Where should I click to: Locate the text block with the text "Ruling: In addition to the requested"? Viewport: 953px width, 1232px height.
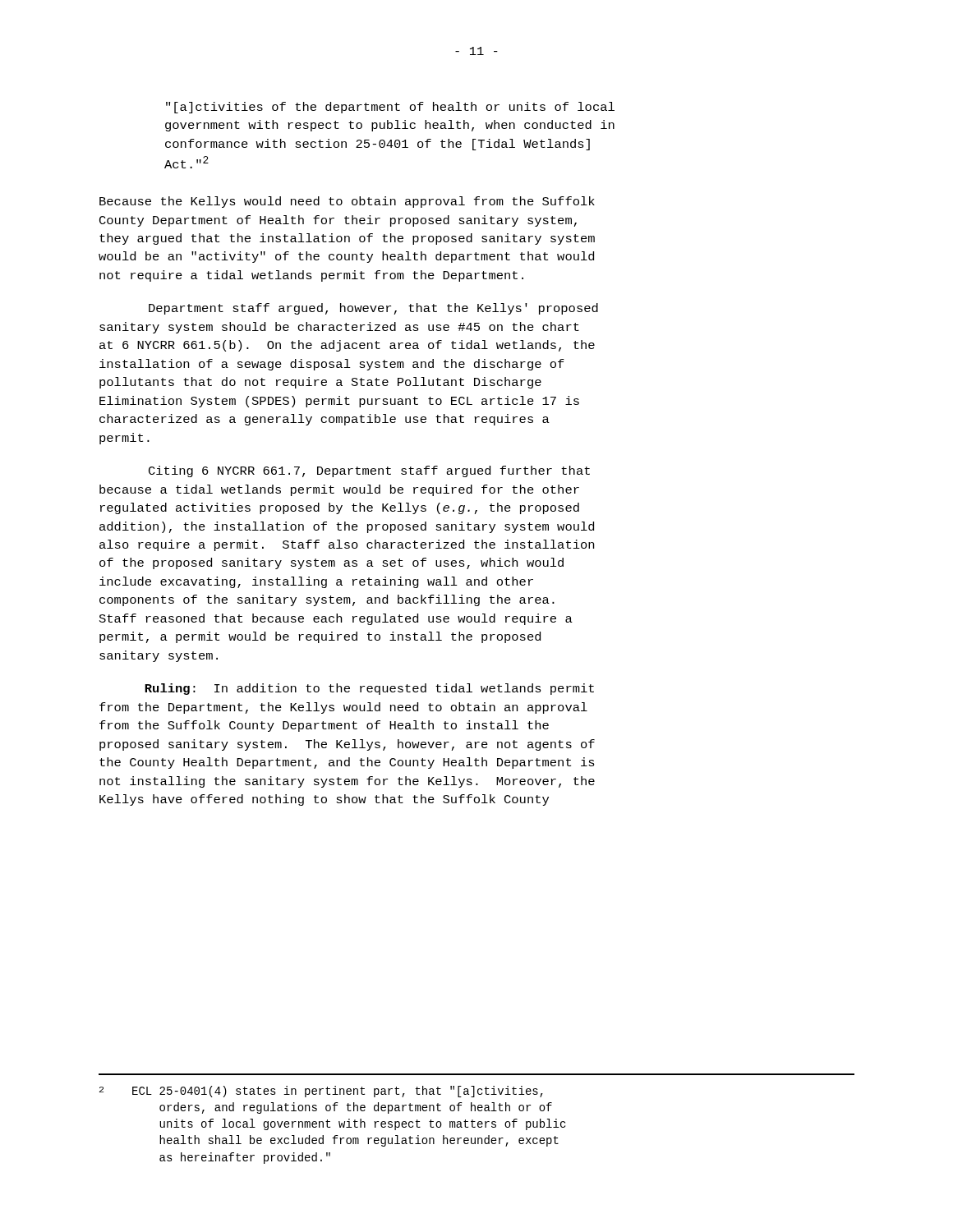coord(347,745)
